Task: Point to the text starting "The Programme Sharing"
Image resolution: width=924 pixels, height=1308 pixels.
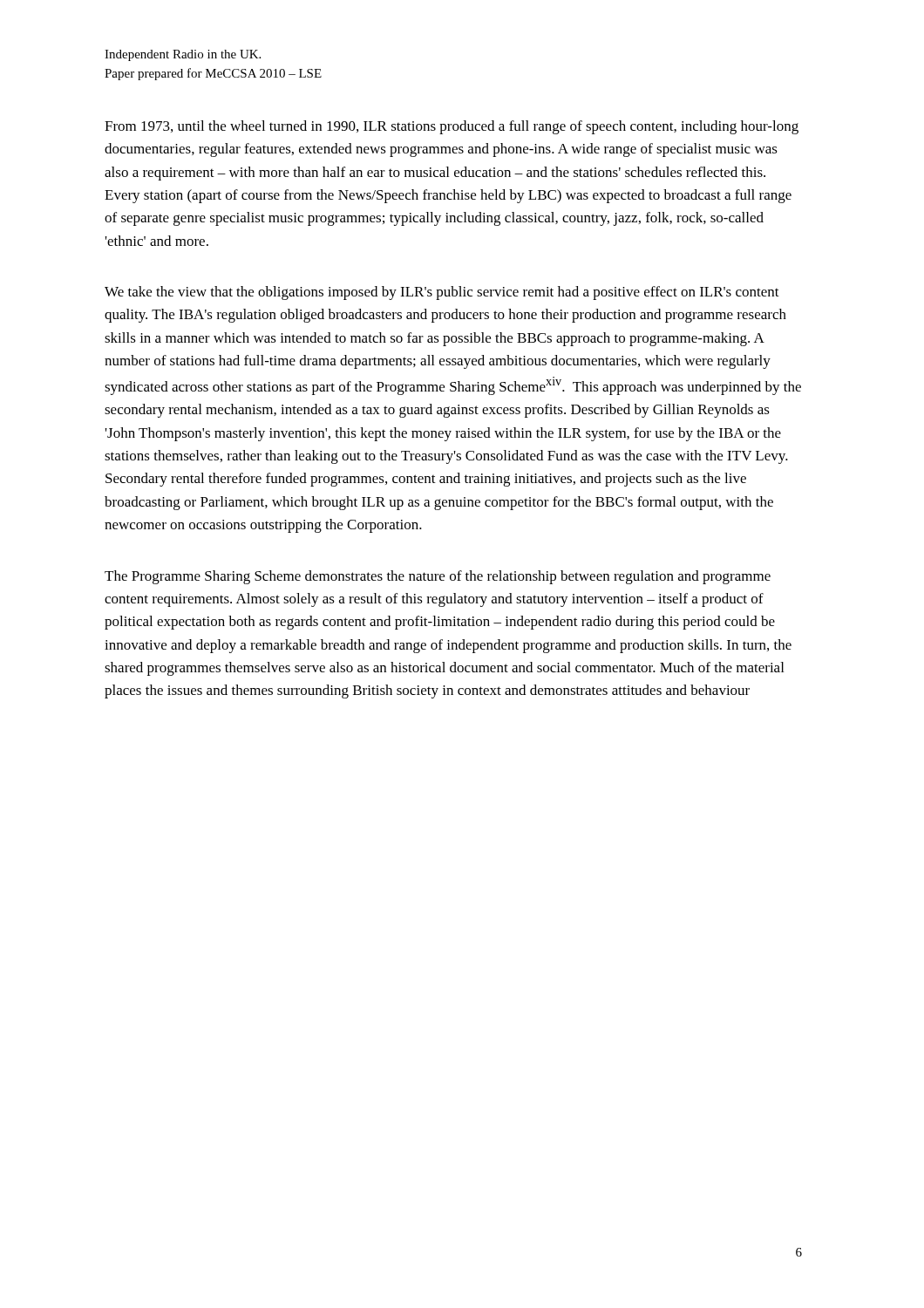Action: coord(448,633)
